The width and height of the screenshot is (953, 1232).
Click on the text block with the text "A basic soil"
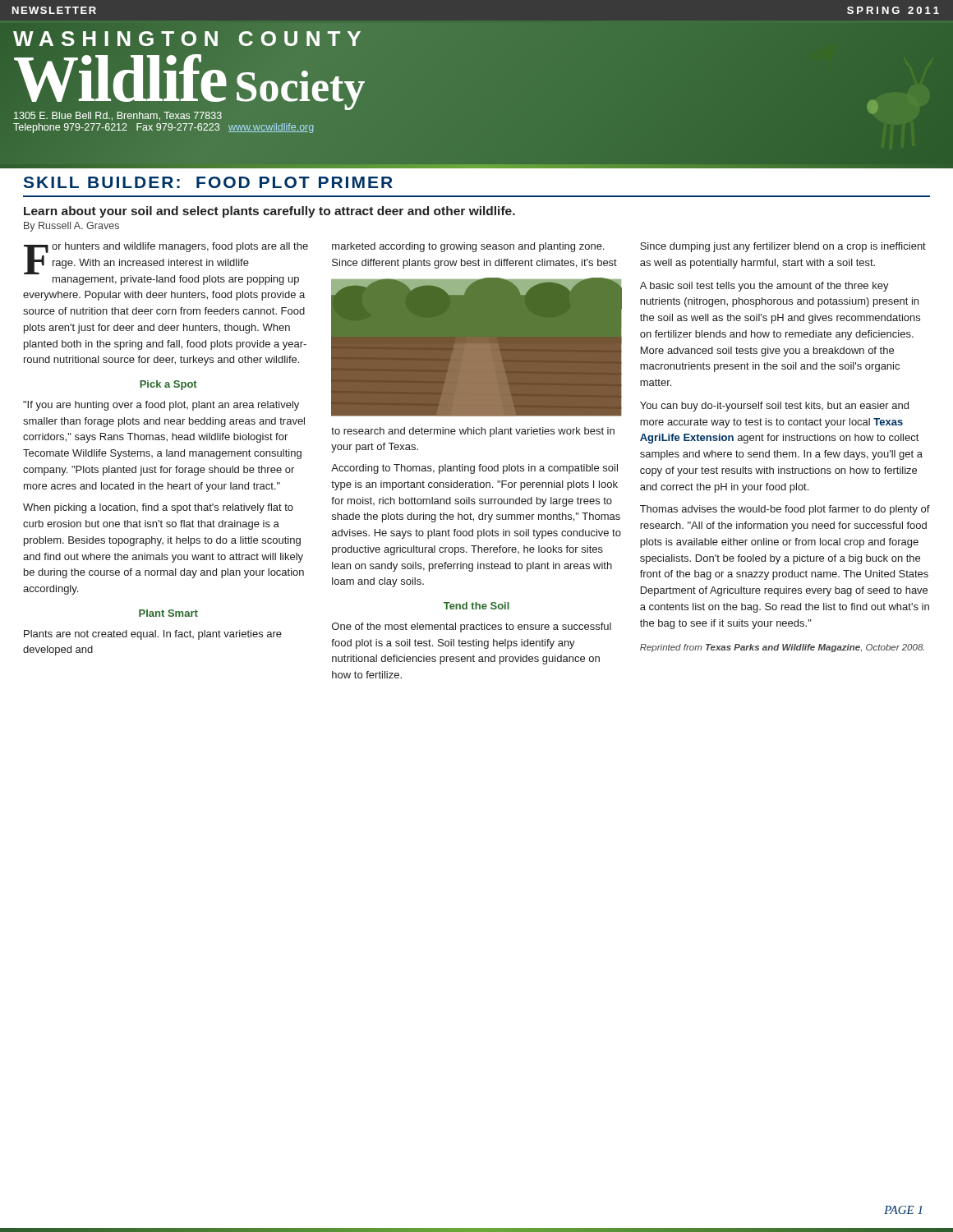(780, 334)
